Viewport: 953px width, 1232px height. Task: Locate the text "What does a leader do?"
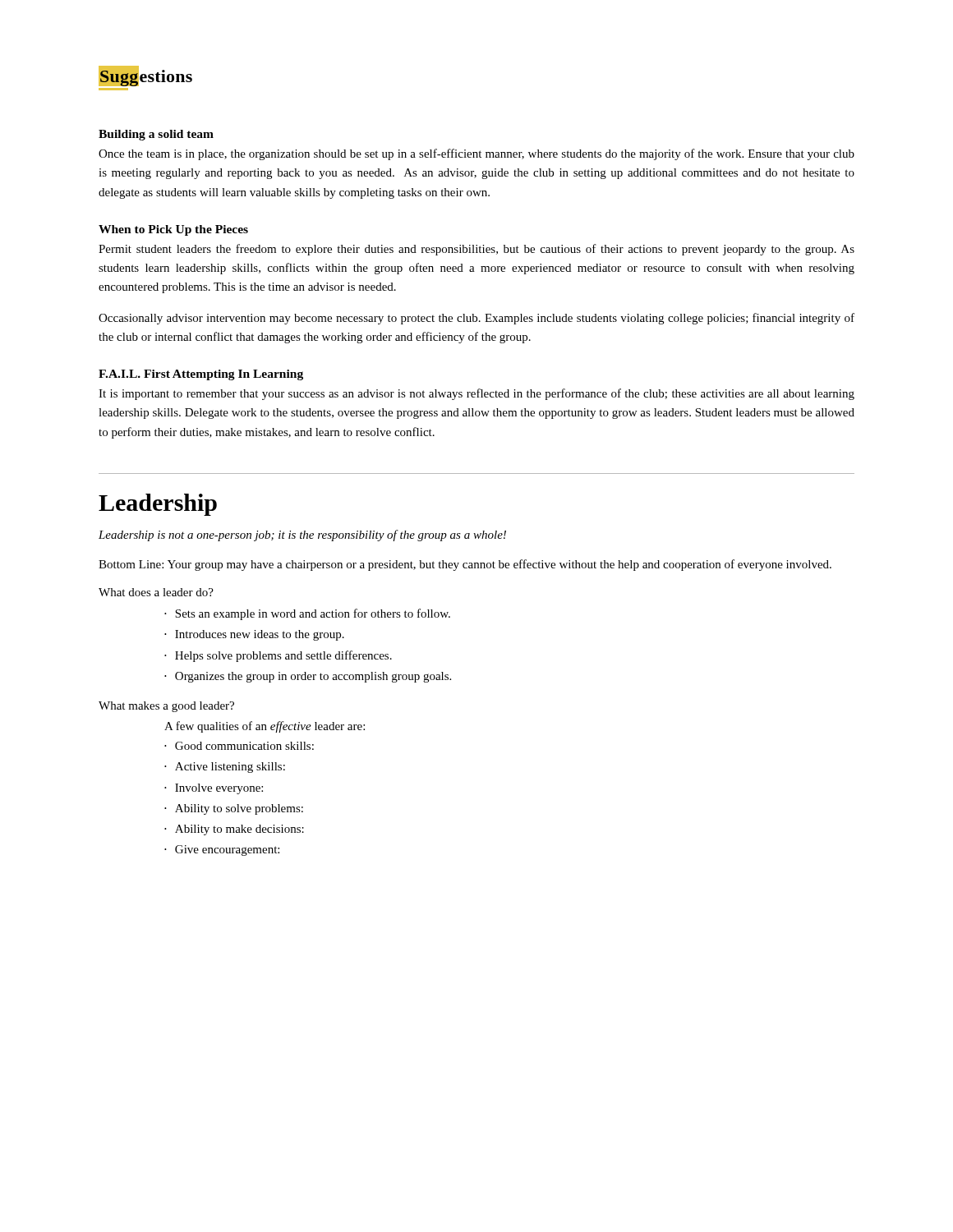(156, 592)
